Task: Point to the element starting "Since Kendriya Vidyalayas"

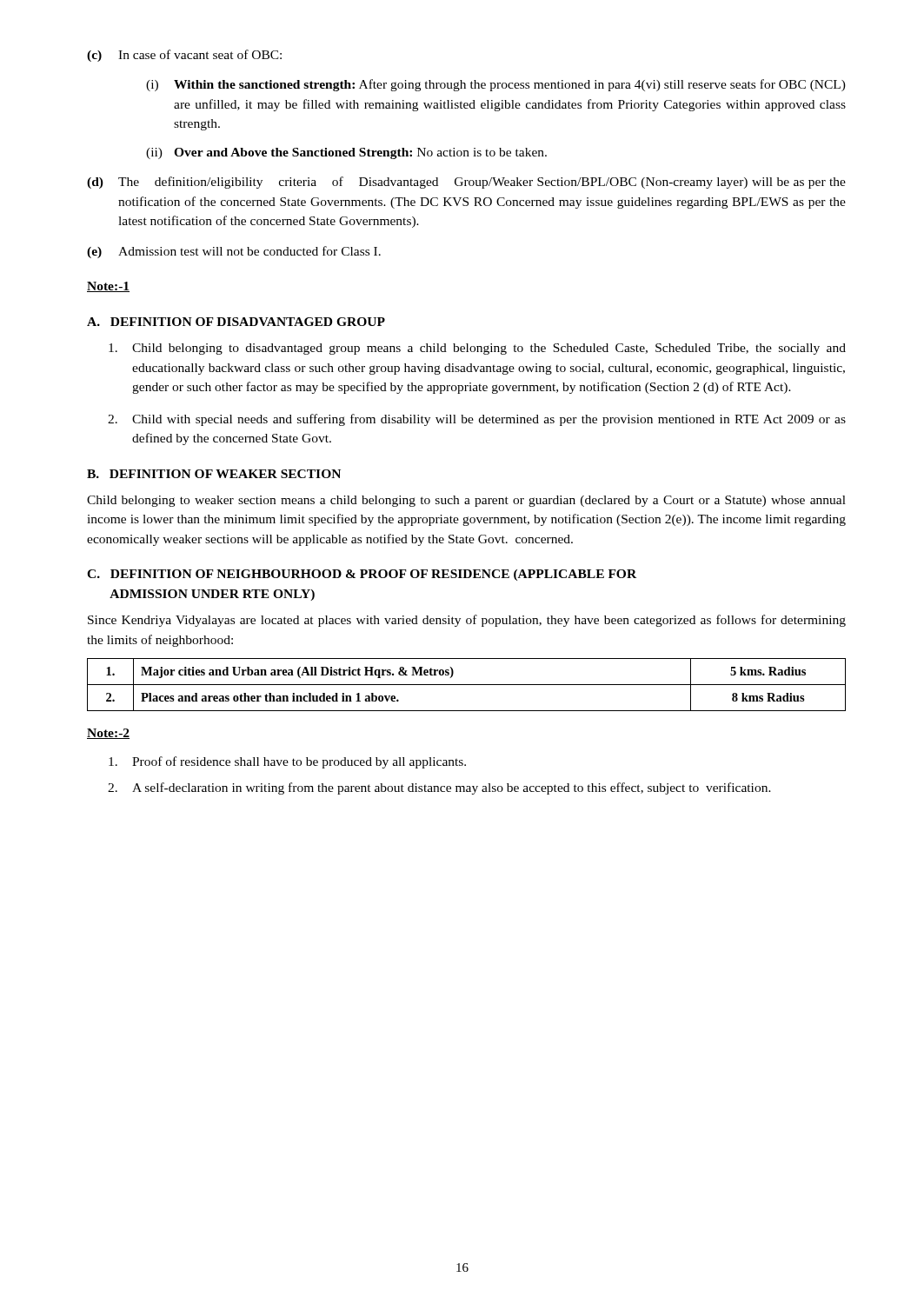Action: pyautogui.click(x=466, y=629)
